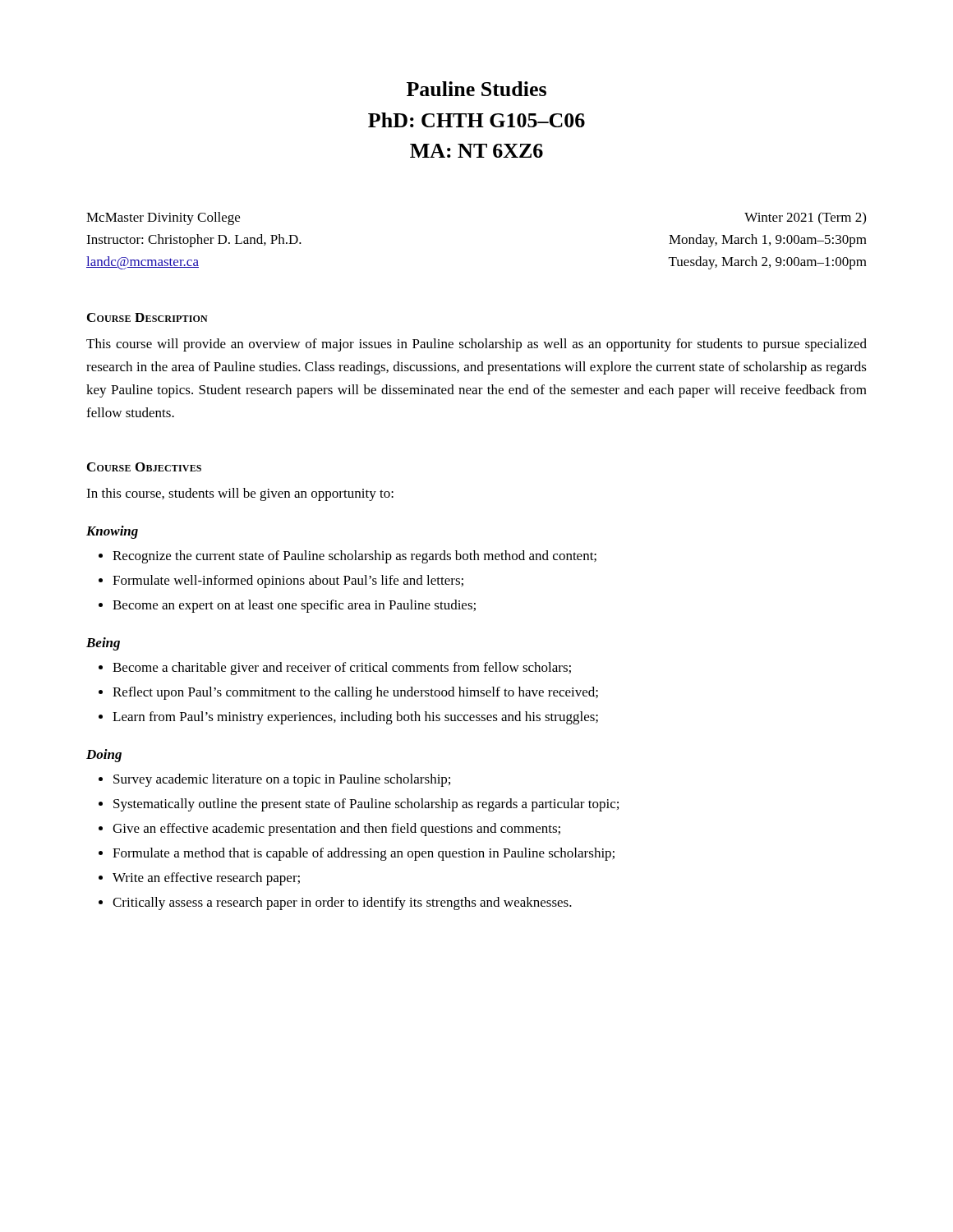Point to the text starting "Formulate a method that is capable of addressing"
The height and width of the screenshot is (1232, 953).
pyautogui.click(x=364, y=853)
